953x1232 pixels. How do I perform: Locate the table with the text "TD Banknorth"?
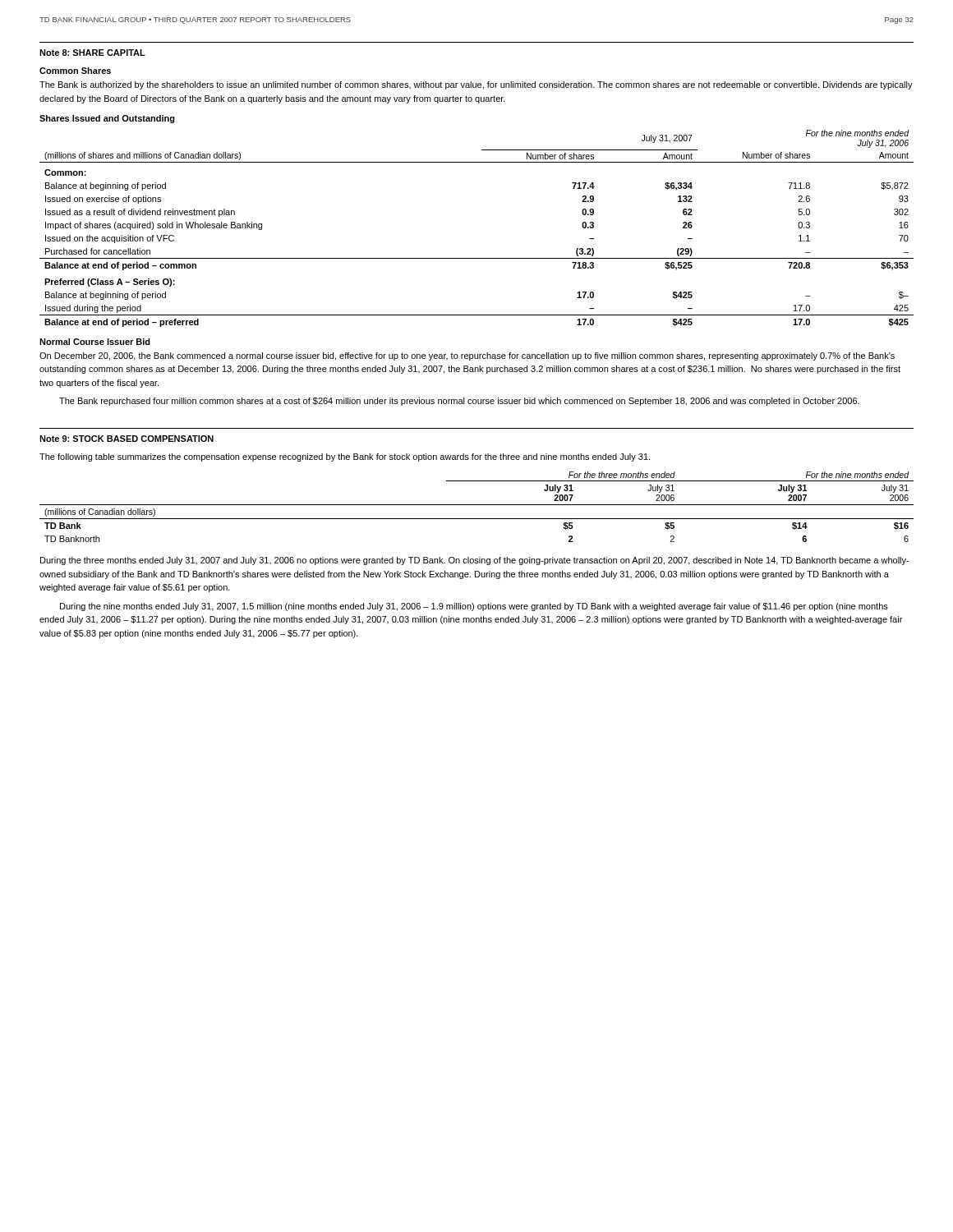coord(476,507)
